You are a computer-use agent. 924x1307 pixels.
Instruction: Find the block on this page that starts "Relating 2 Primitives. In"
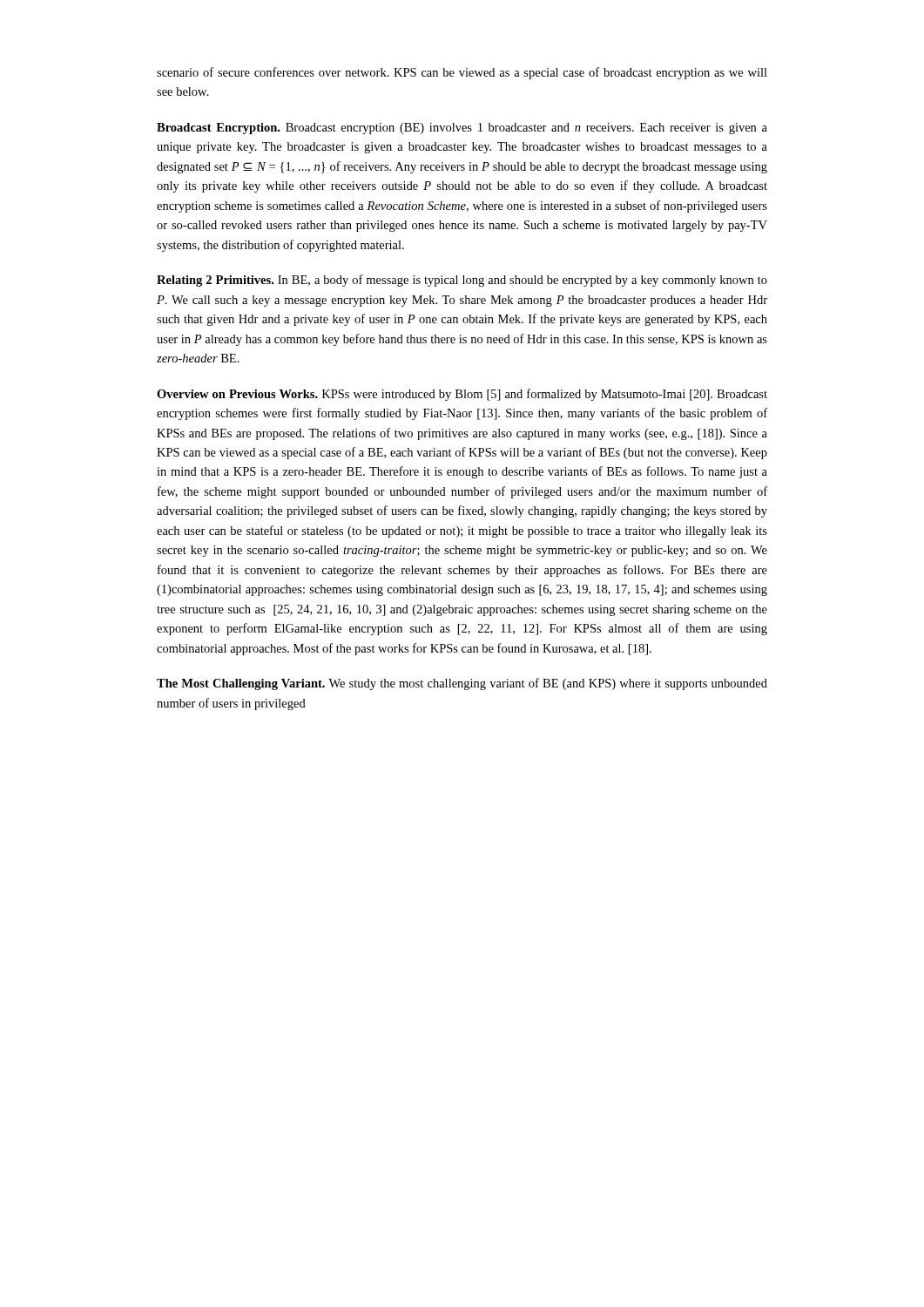(462, 319)
